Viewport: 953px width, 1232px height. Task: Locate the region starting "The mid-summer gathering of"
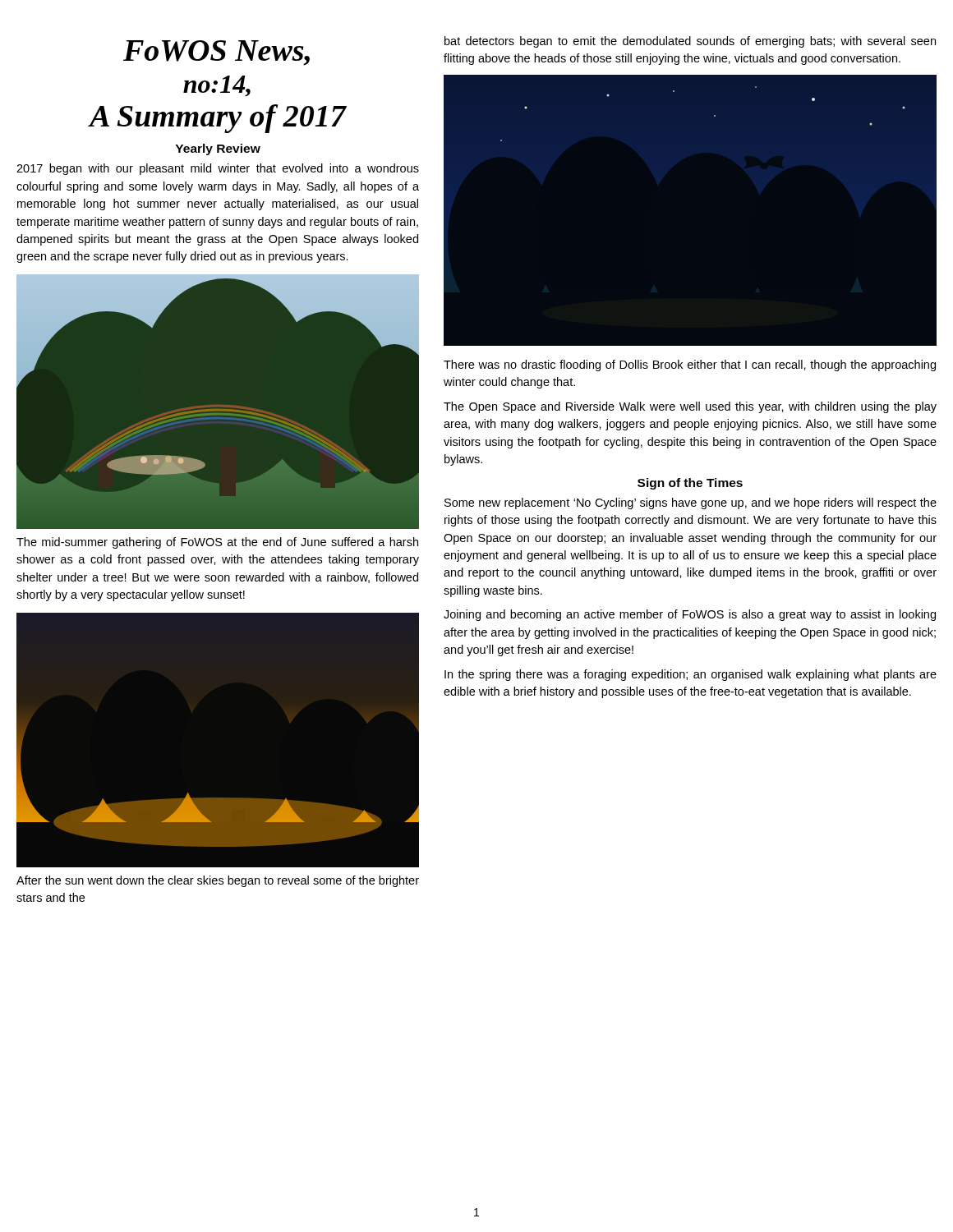click(x=218, y=568)
